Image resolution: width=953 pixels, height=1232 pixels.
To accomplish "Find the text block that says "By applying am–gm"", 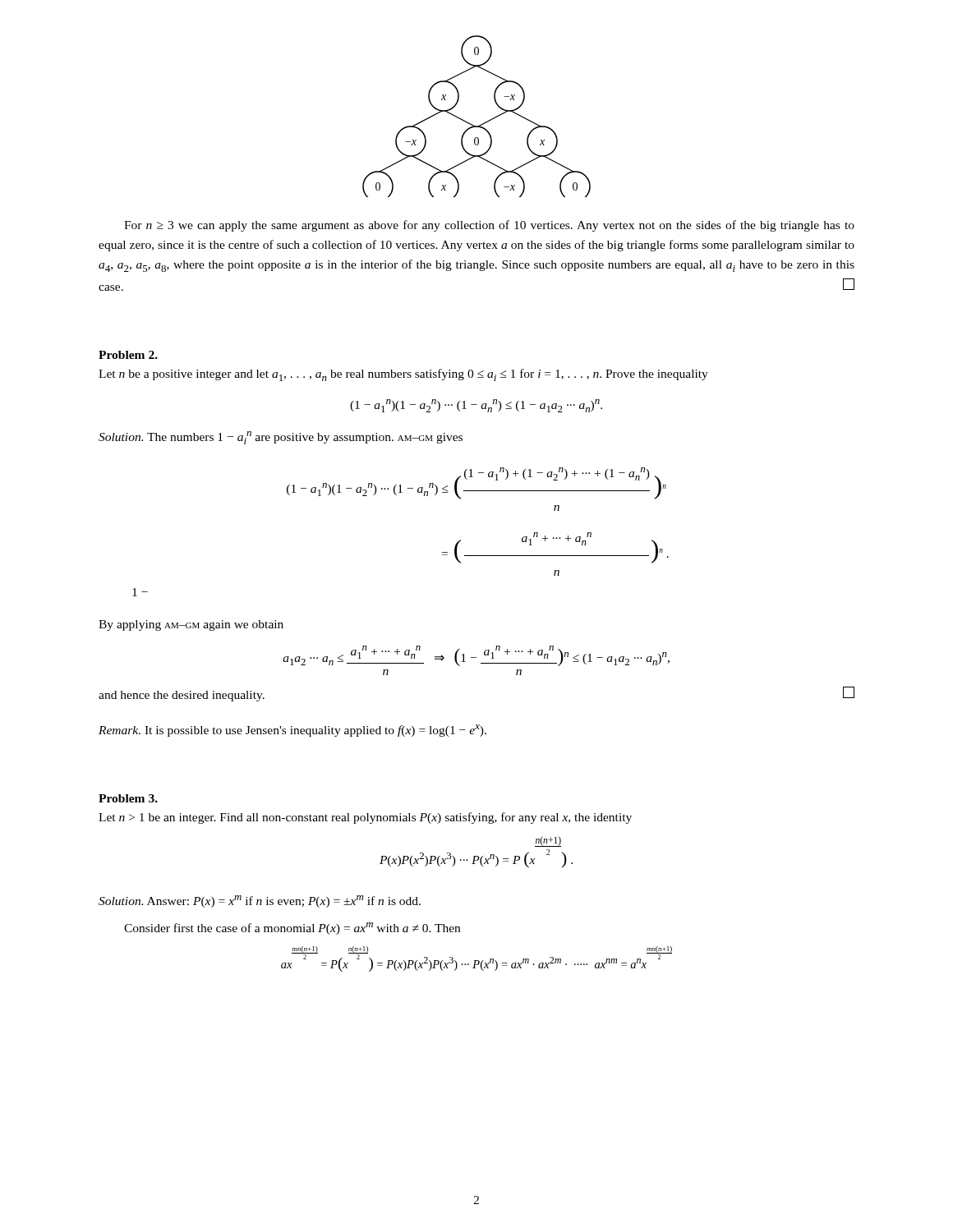I will (191, 625).
